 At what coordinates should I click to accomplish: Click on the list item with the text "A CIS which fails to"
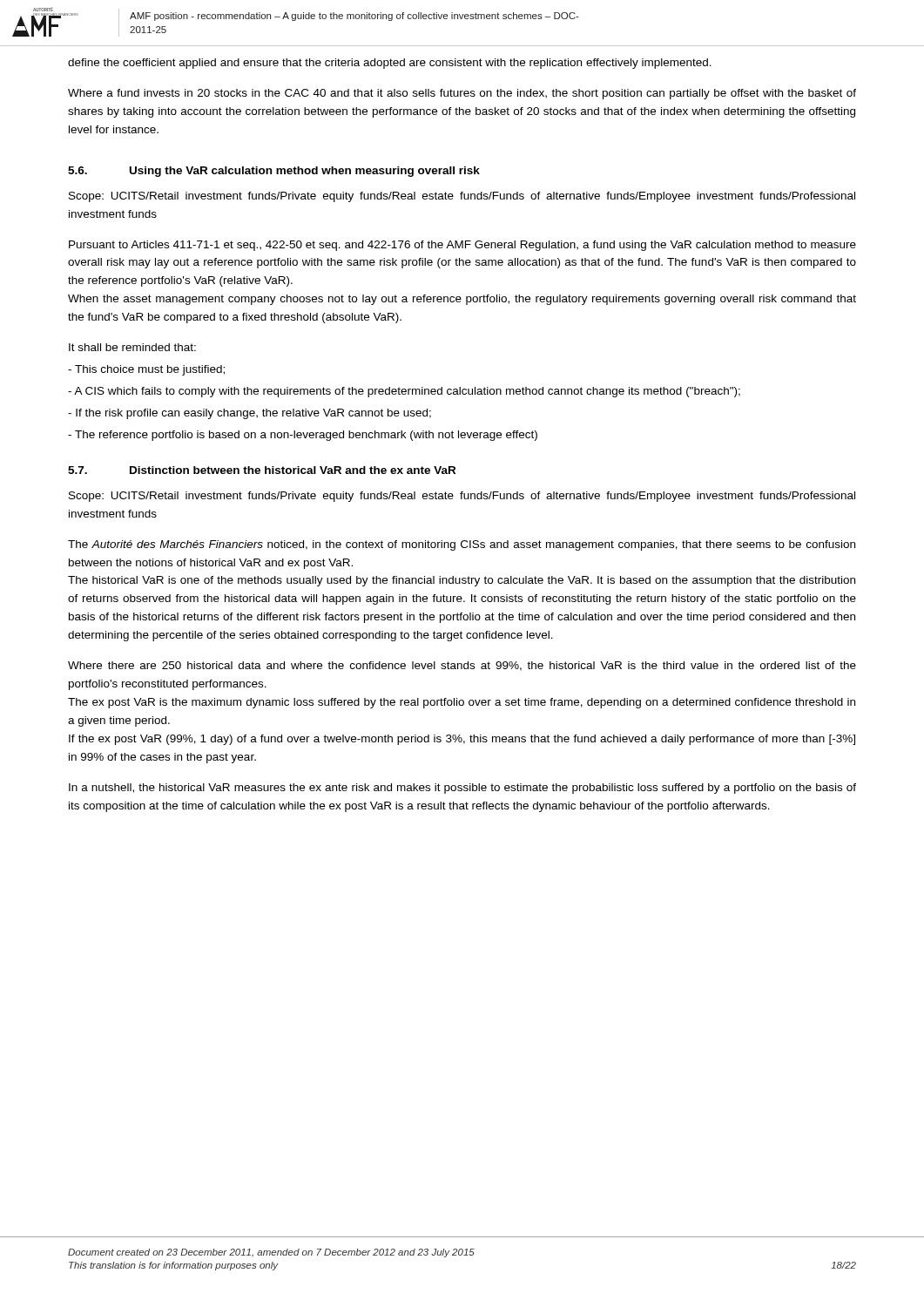pyautogui.click(x=404, y=391)
